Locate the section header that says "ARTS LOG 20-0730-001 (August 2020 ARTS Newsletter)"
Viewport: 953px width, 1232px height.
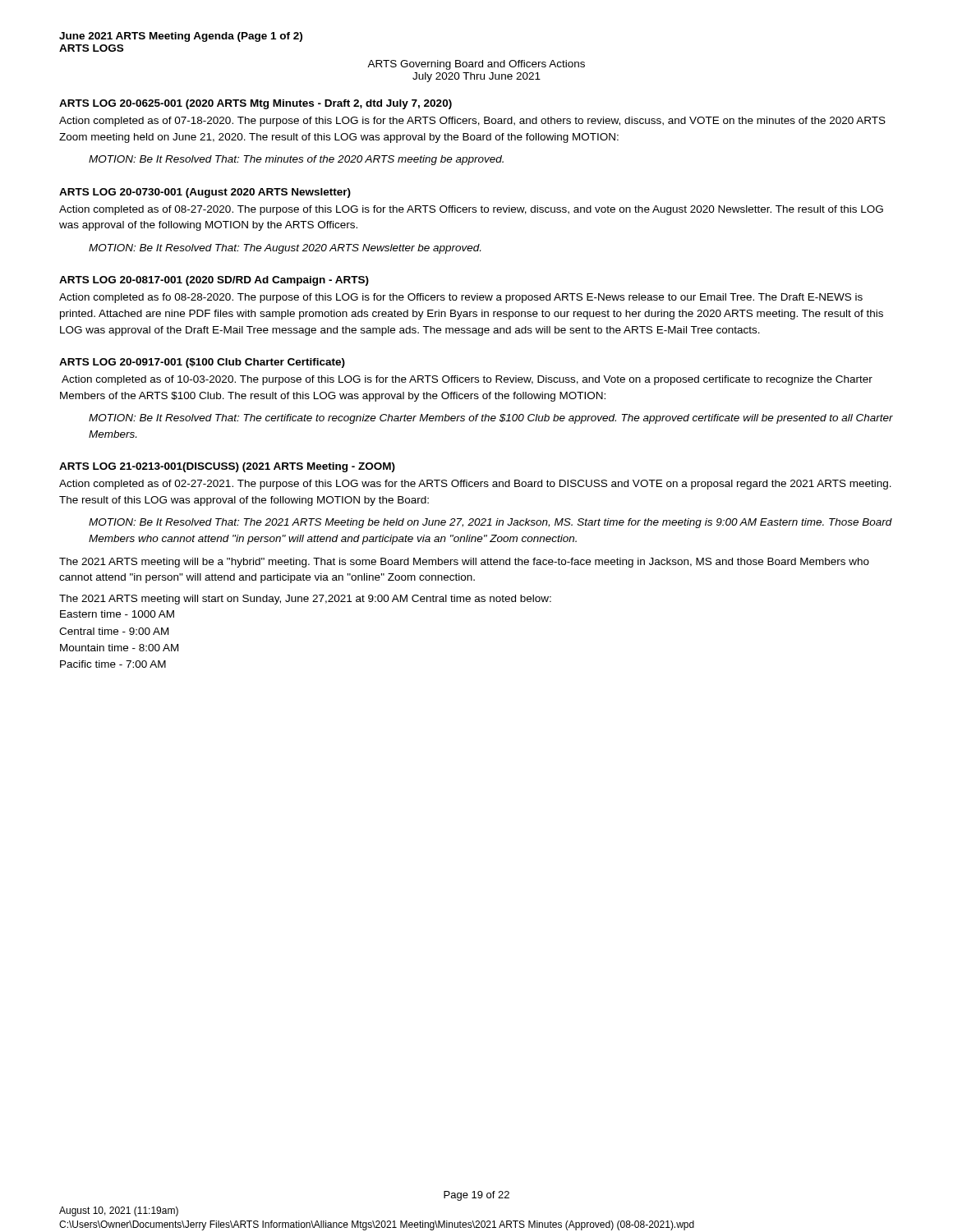pos(205,192)
